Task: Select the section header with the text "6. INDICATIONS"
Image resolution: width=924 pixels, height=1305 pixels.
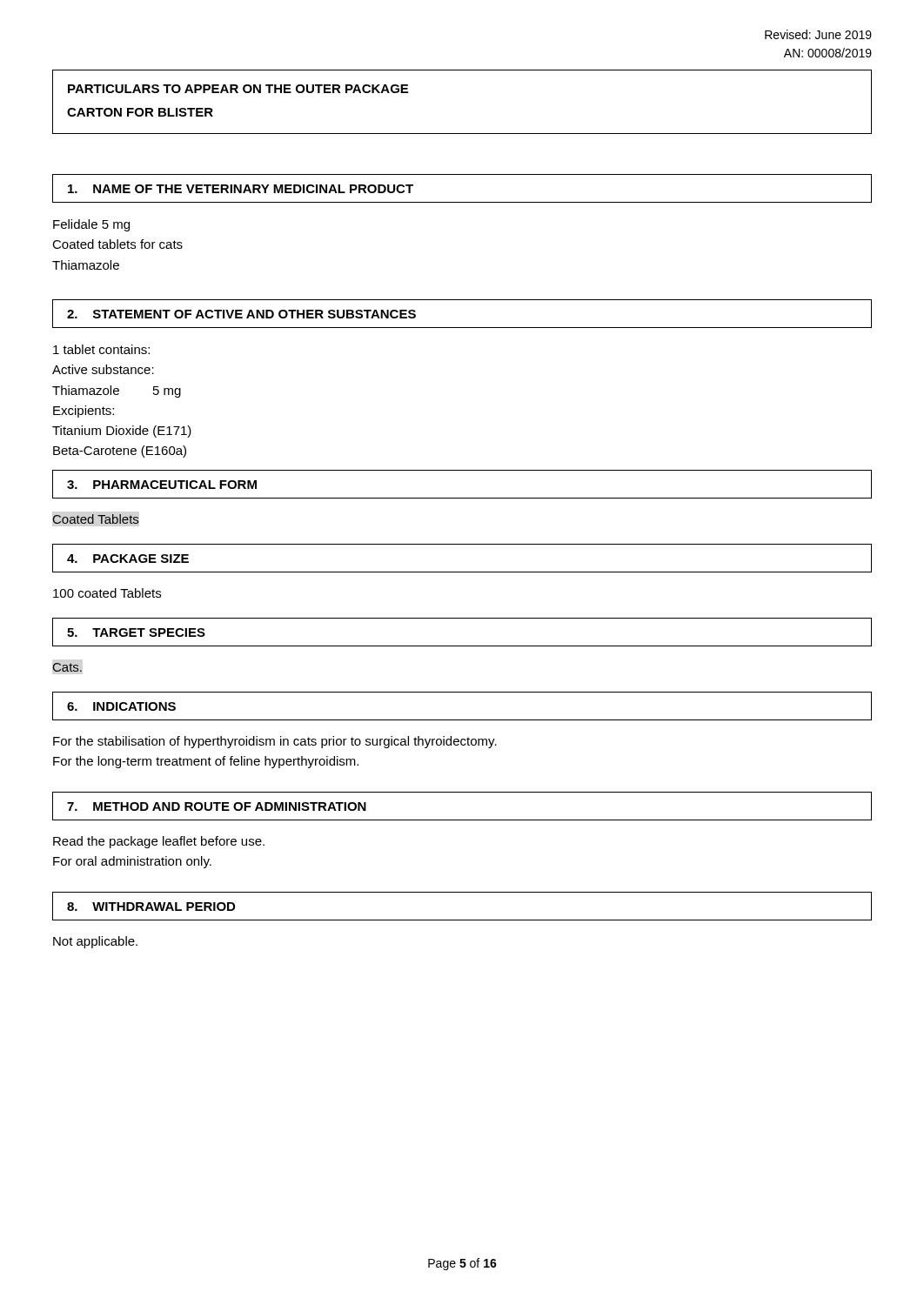Action: [x=122, y=706]
